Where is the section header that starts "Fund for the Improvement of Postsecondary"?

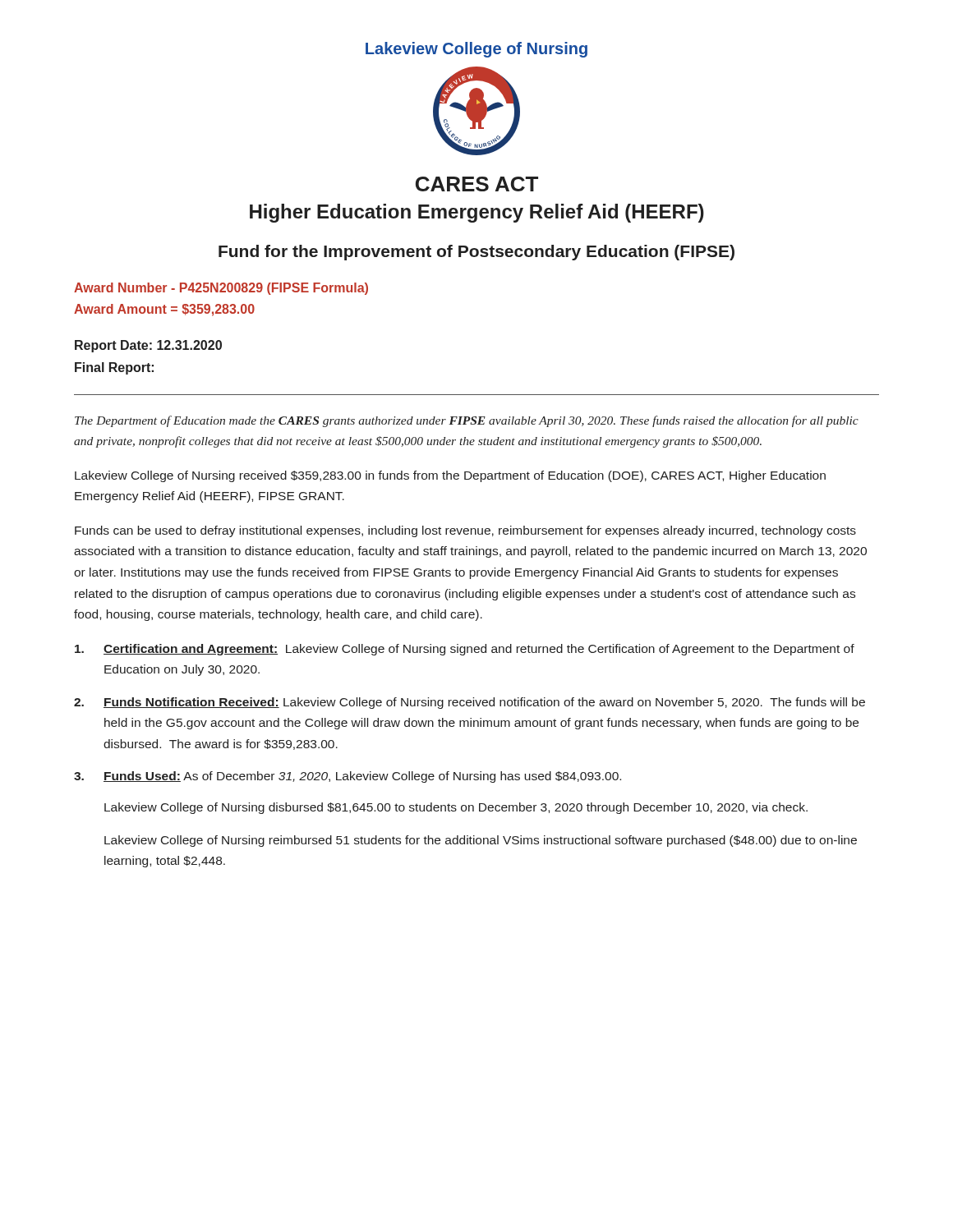pos(476,251)
